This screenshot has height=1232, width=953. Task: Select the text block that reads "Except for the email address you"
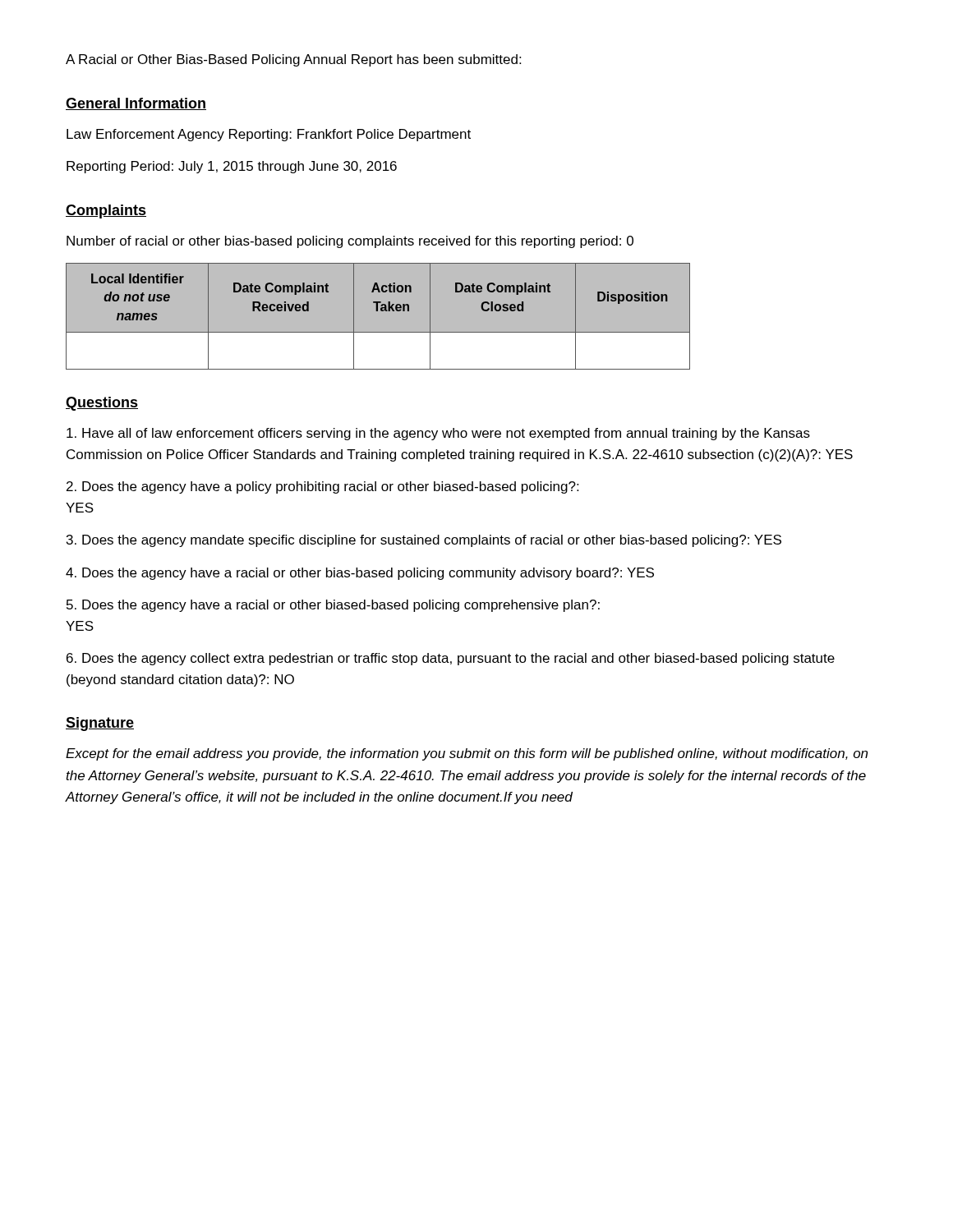(x=467, y=775)
